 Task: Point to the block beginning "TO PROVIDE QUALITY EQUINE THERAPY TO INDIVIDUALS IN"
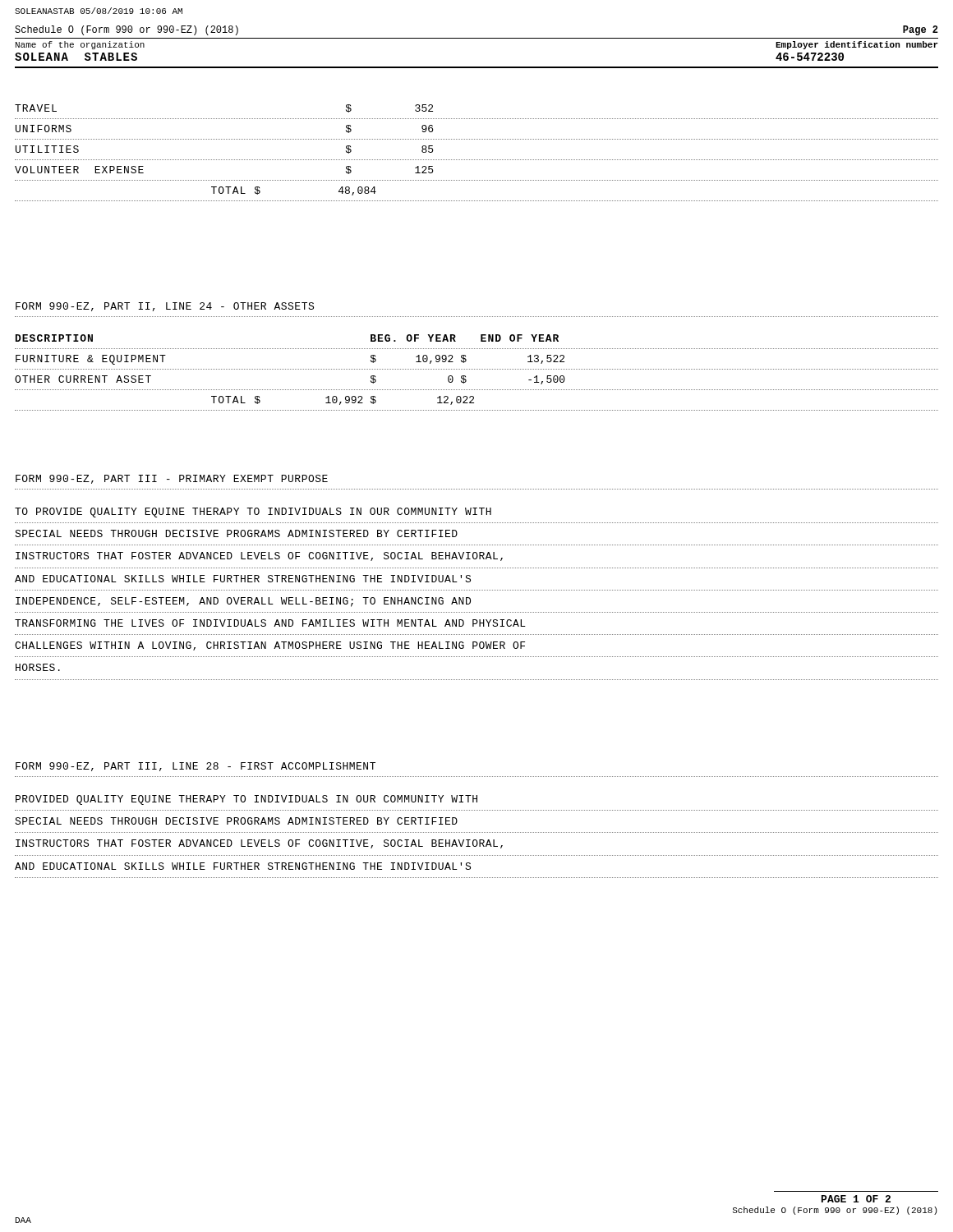click(x=476, y=590)
